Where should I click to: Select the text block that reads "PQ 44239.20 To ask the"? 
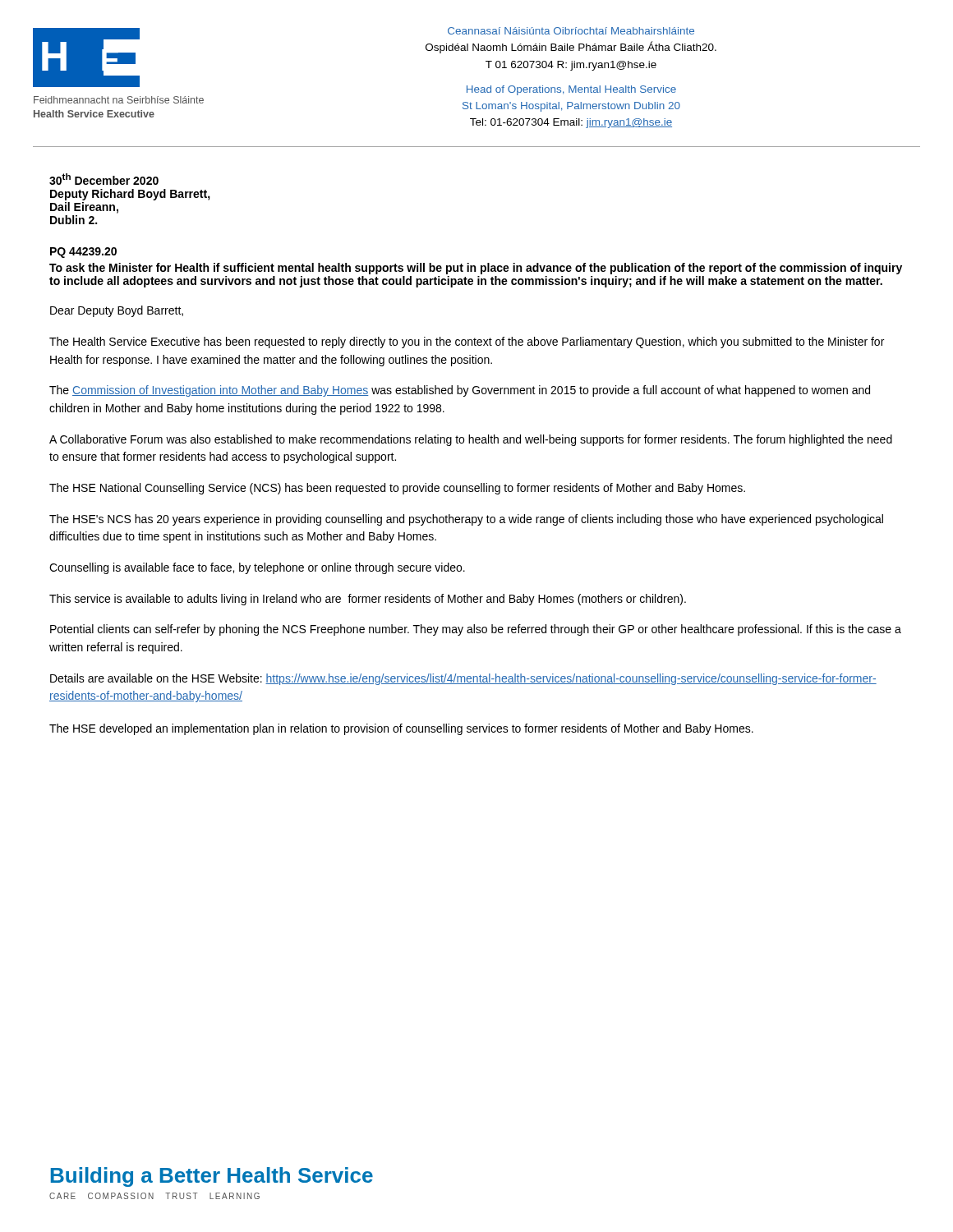coord(476,266)
